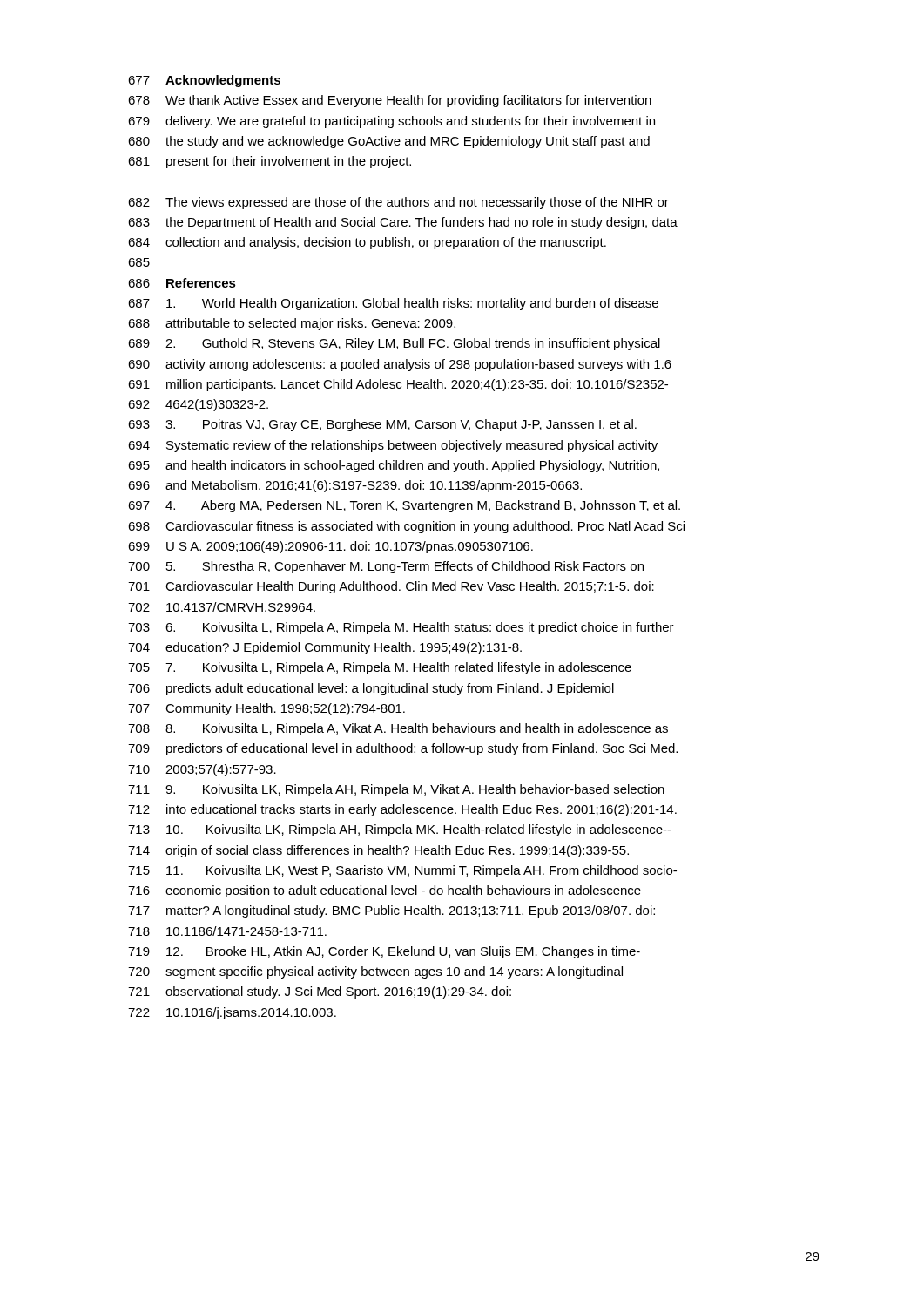Locate the block of text that opens with "697 4. Aberg"
Screen dimensions: 1307x924
point(462,525)
